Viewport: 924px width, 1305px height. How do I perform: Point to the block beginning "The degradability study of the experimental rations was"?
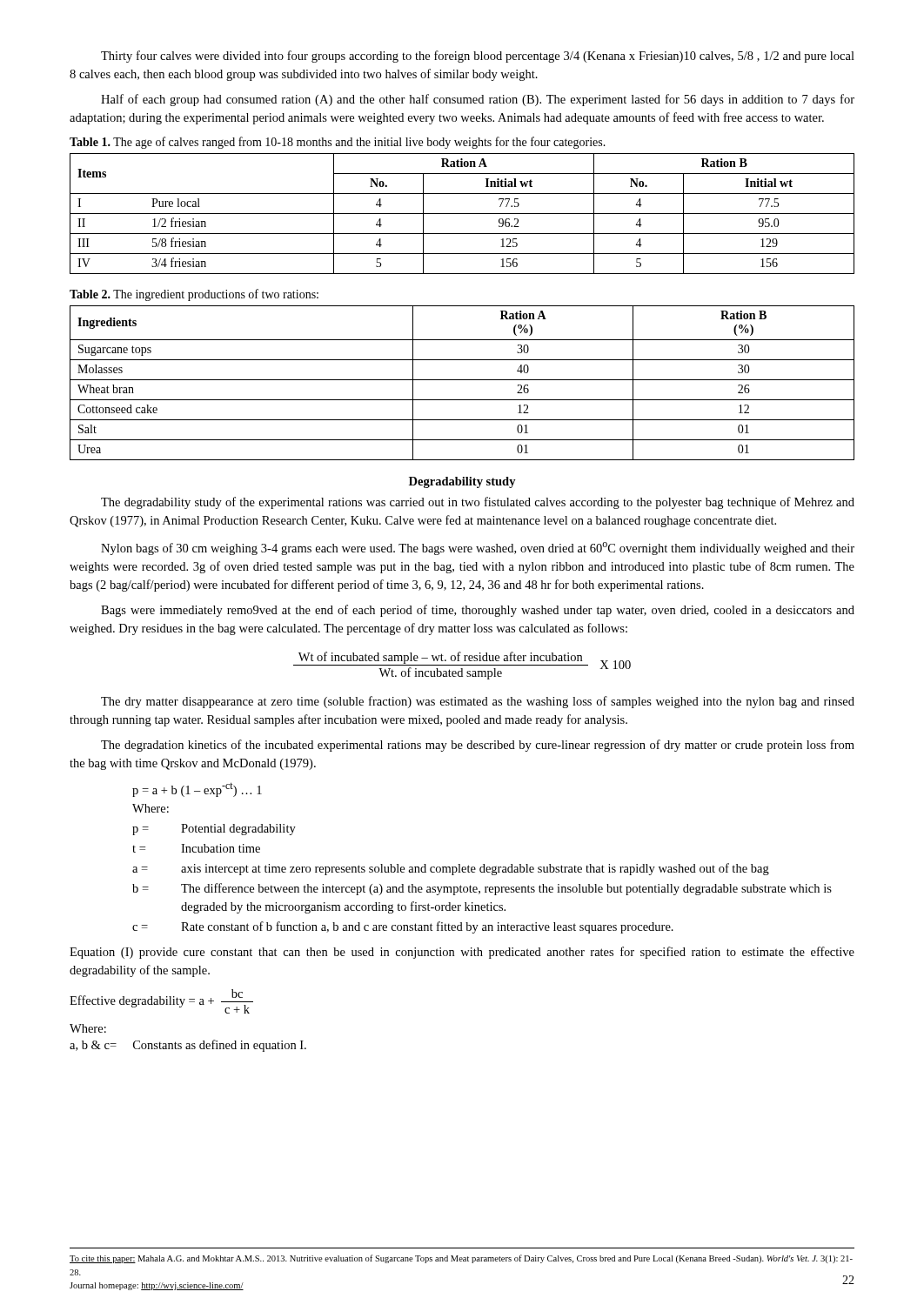462,512
